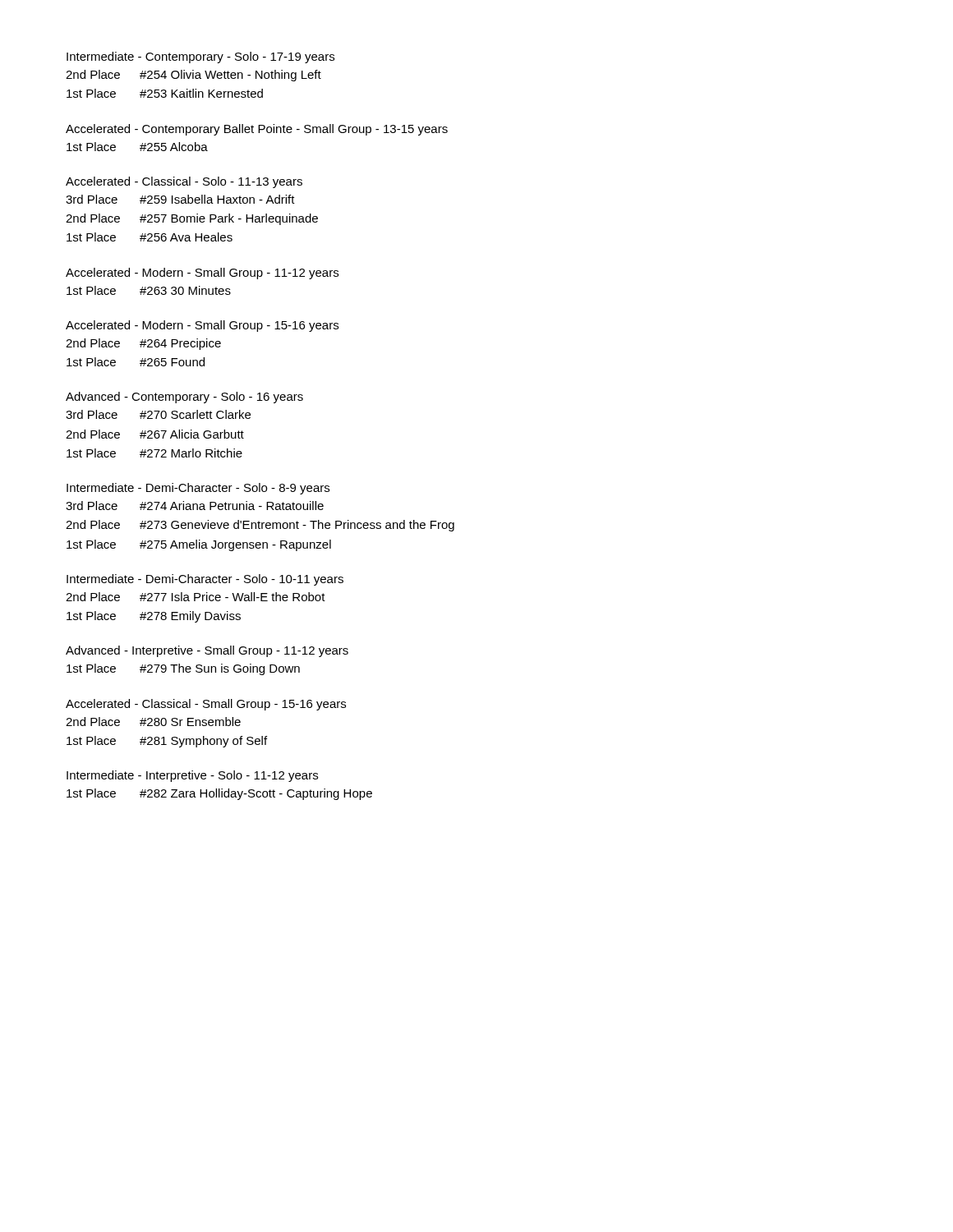Click on the list item containing "1st Place#256 Ava Heales"

pyautogui.click(x=149, y=237)
